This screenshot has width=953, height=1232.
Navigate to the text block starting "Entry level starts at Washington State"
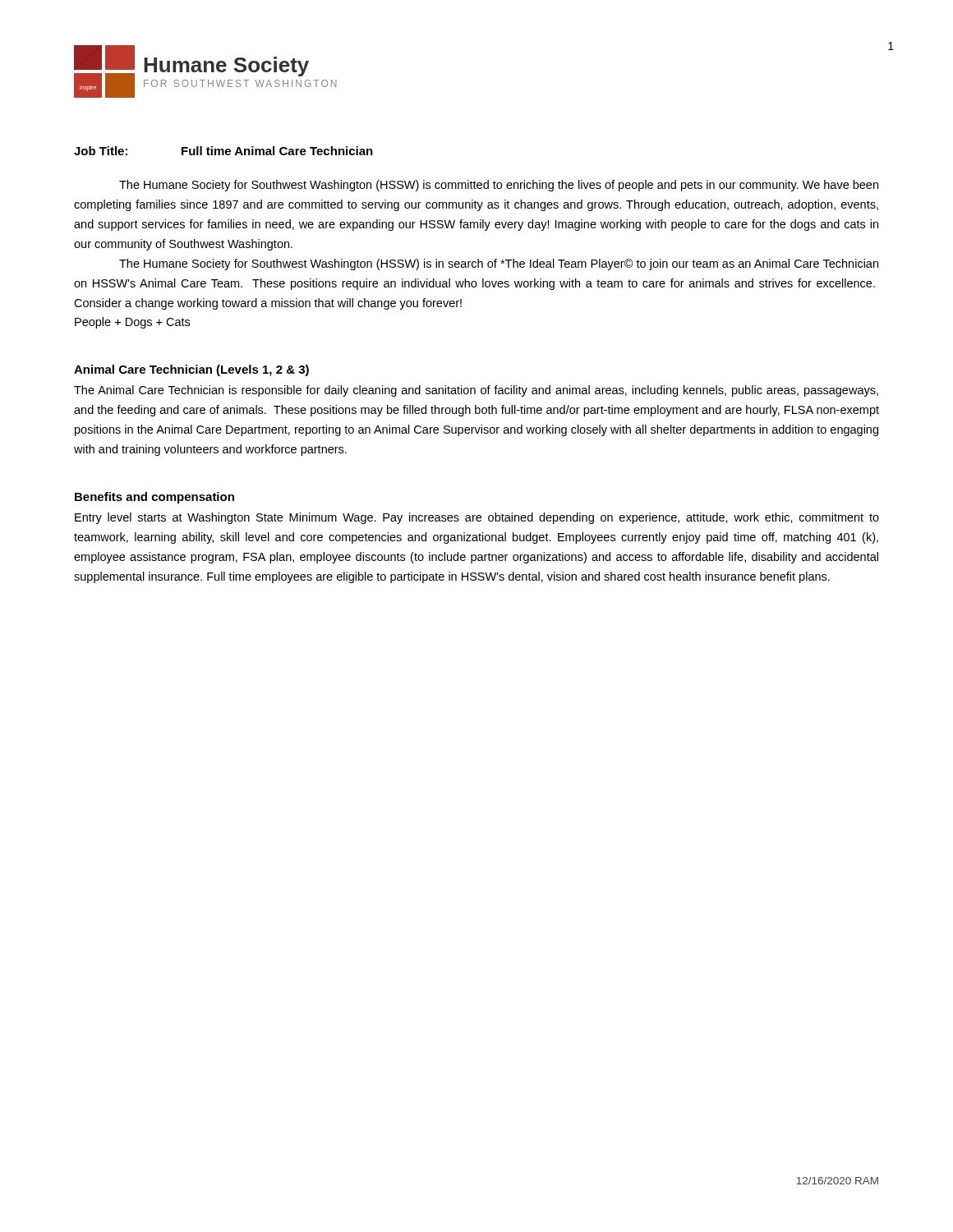click(x=476, y=547)
